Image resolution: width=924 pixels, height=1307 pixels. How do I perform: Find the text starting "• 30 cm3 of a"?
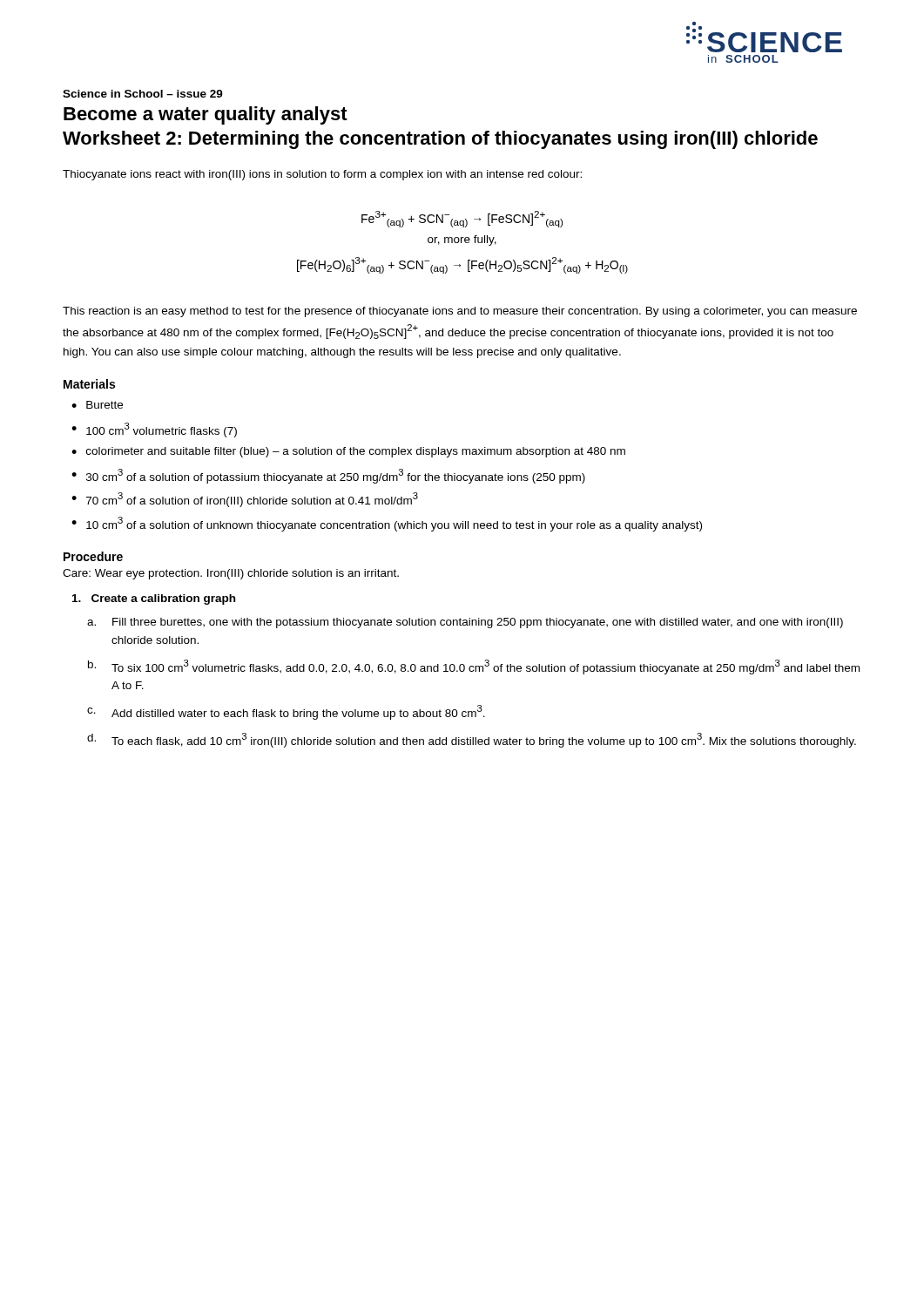tap(466, 476)
